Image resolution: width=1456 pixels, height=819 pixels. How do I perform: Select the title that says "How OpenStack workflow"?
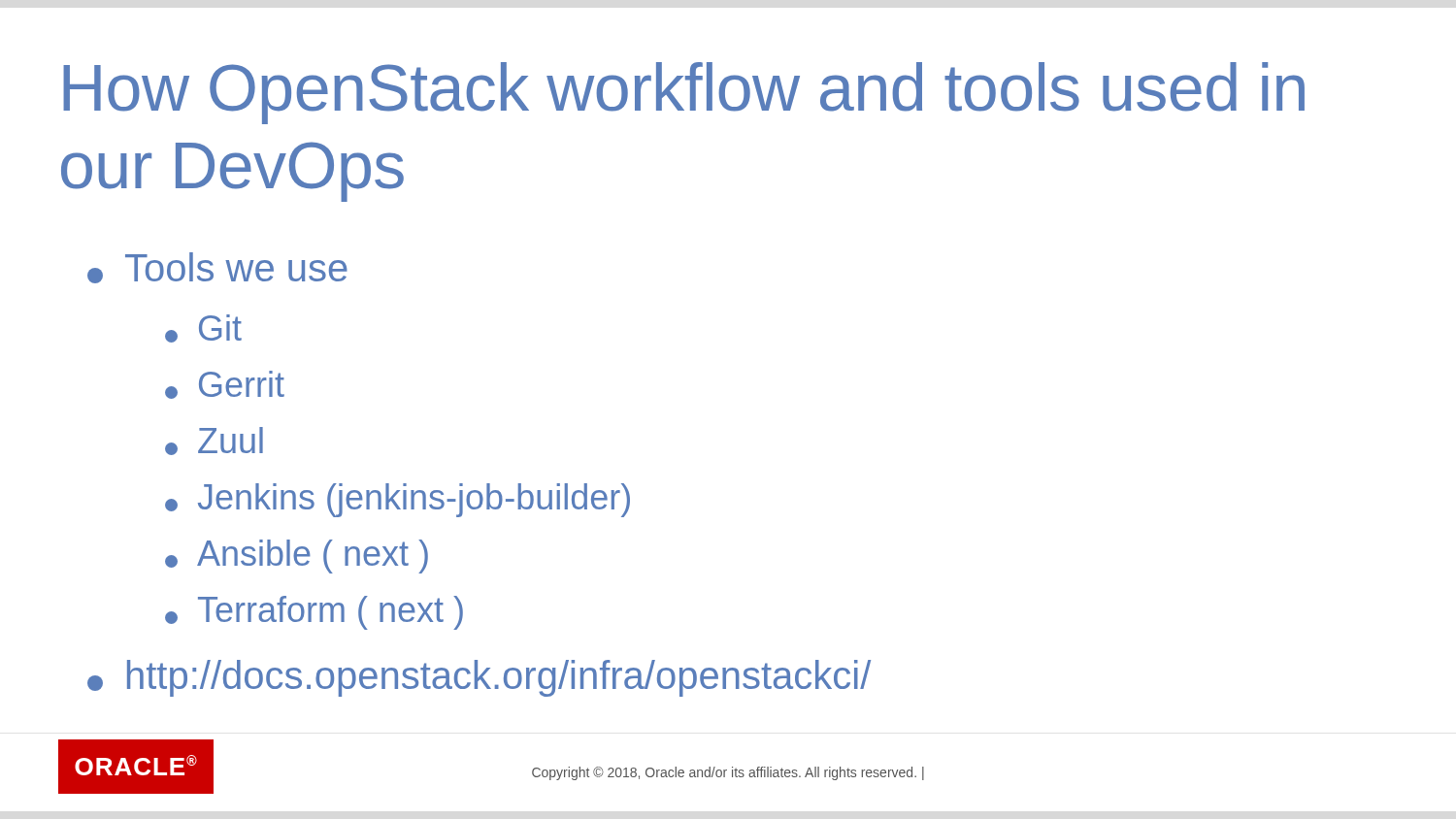[x=728, y=126]
